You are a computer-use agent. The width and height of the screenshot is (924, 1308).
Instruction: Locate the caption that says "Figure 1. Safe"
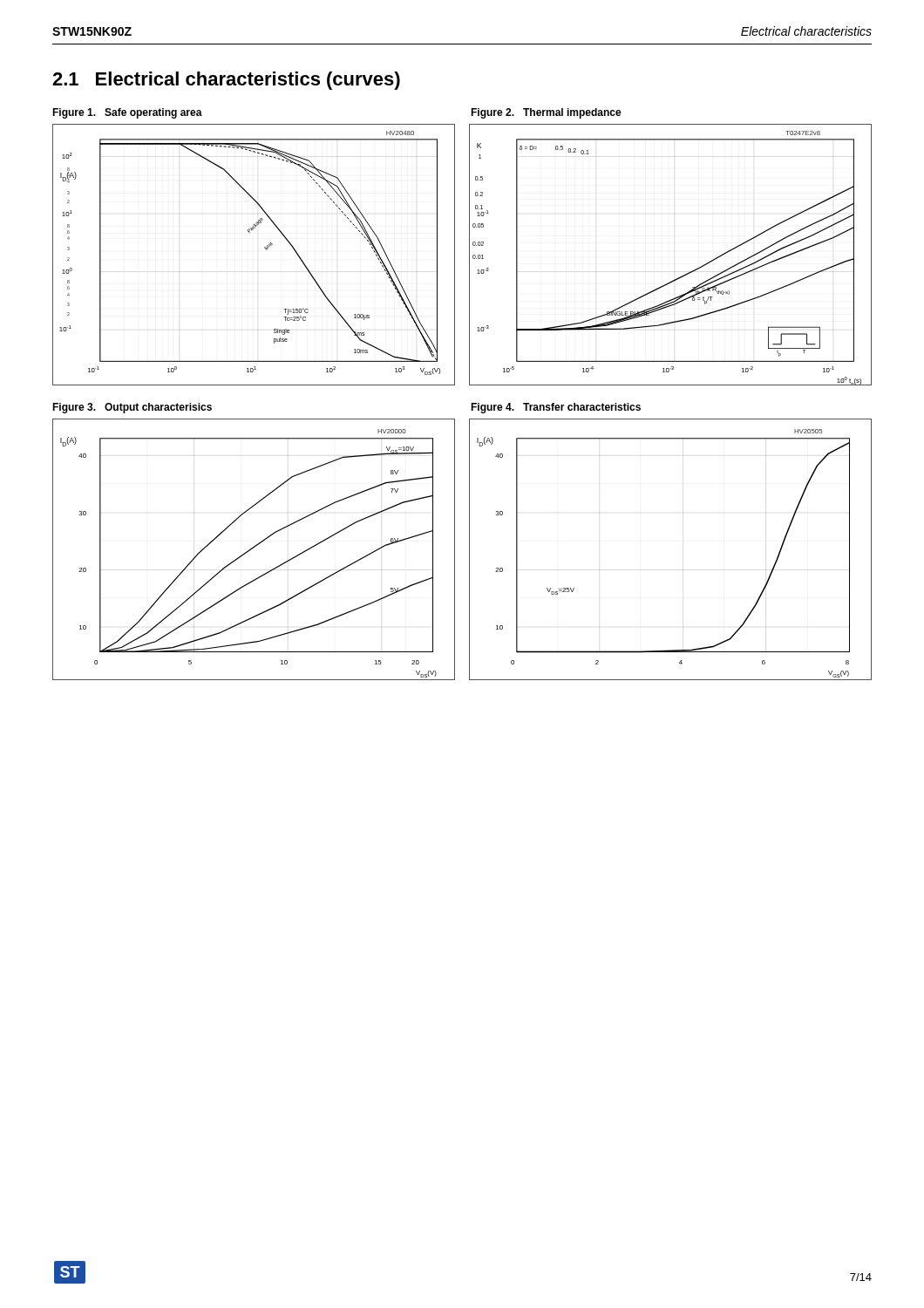pos(127,112)
